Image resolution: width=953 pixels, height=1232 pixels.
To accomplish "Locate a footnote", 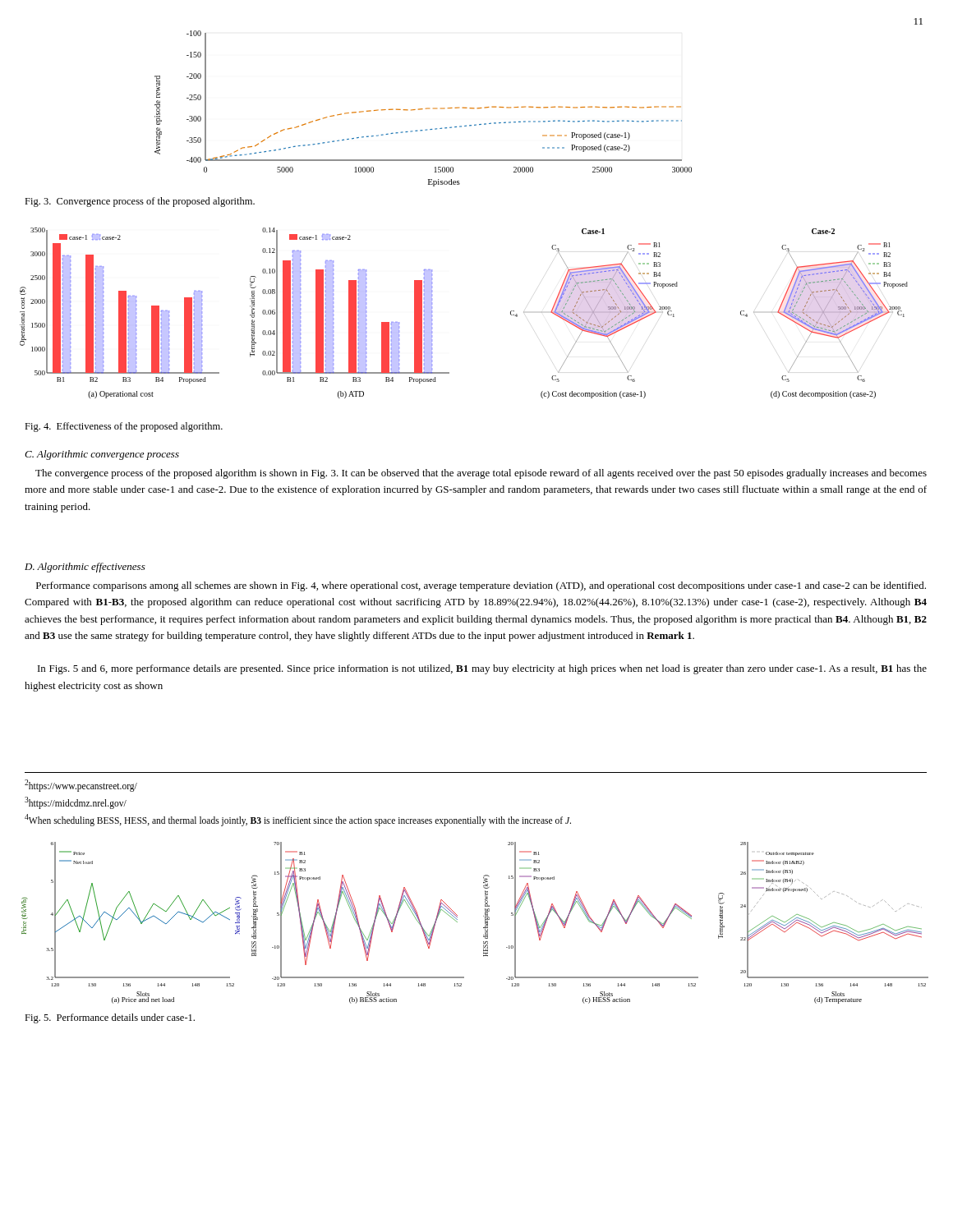I will coord(298,802).
